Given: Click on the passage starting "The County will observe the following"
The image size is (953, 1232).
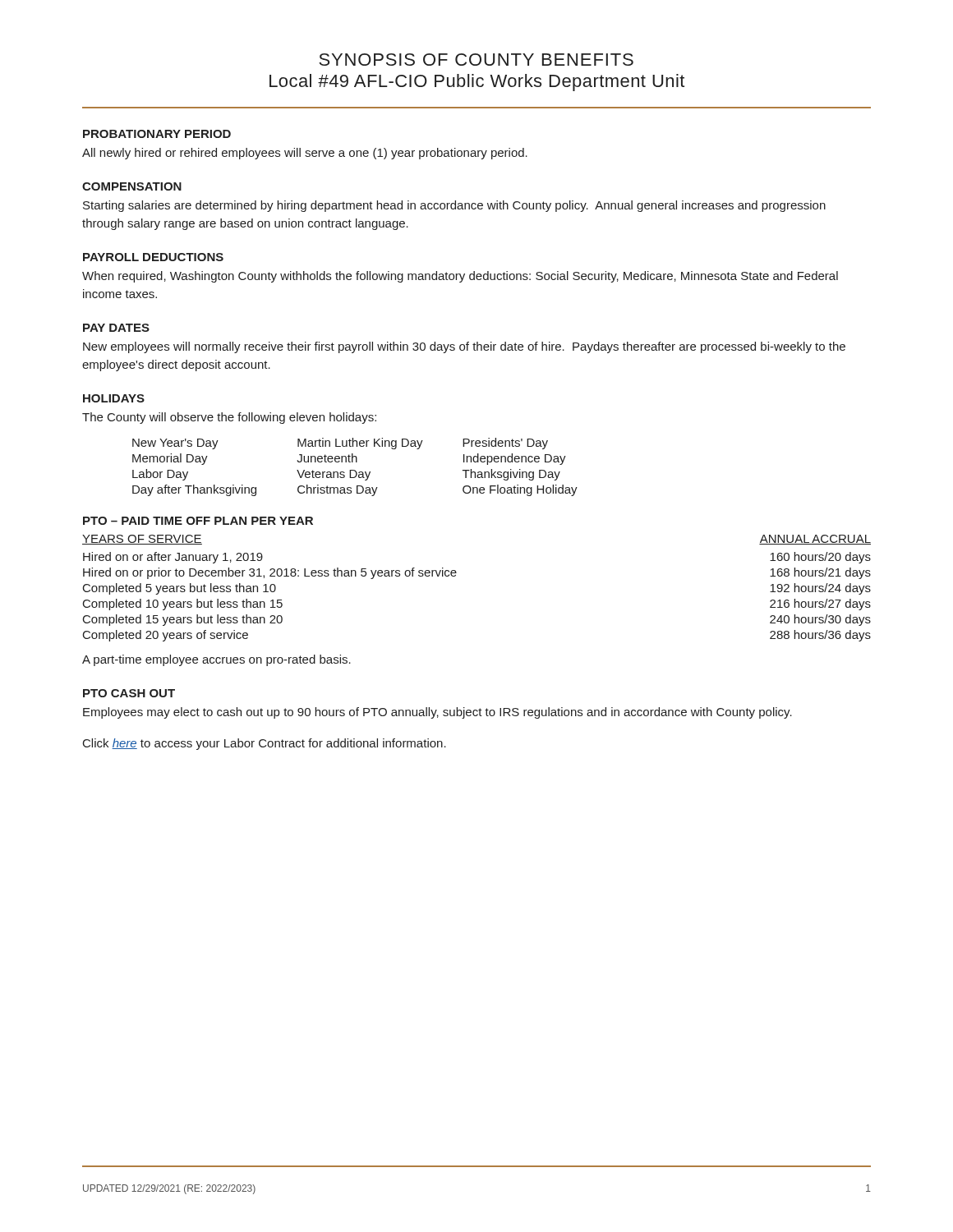Looking at the screenshot, I should 230,416.
